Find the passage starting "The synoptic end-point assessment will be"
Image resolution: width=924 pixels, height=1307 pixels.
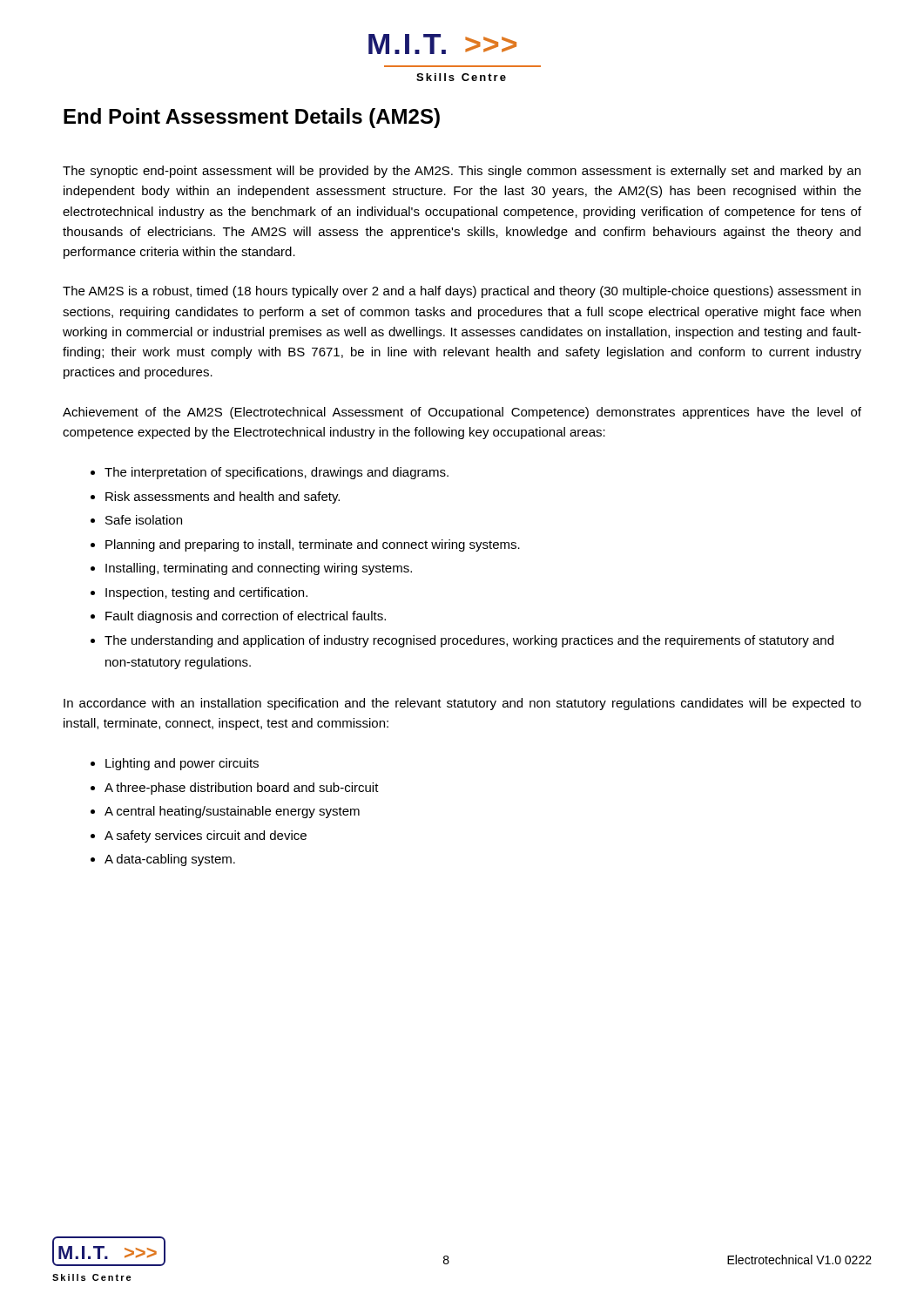[x=462, y=211]
